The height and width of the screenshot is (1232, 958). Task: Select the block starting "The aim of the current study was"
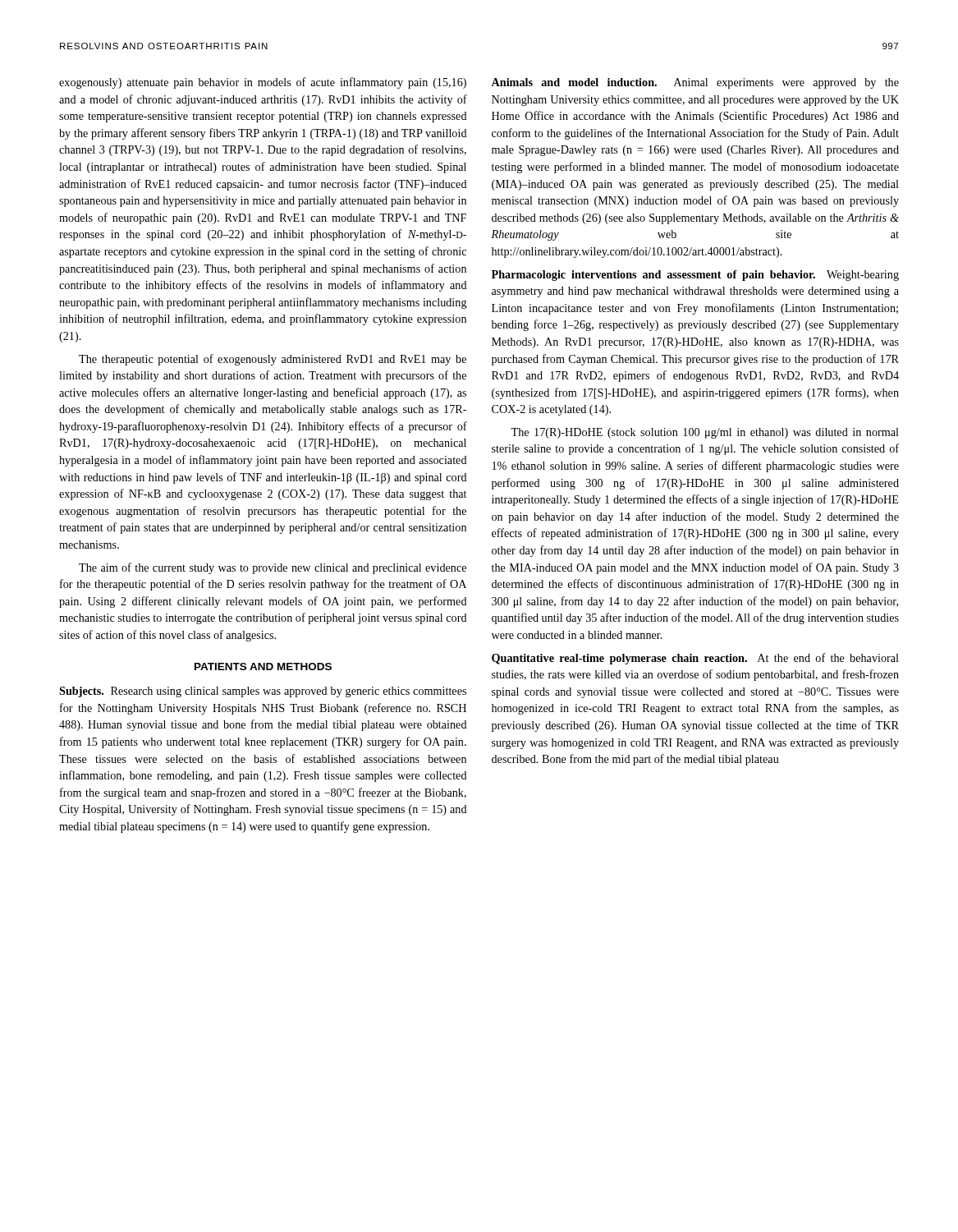(263, 601)
